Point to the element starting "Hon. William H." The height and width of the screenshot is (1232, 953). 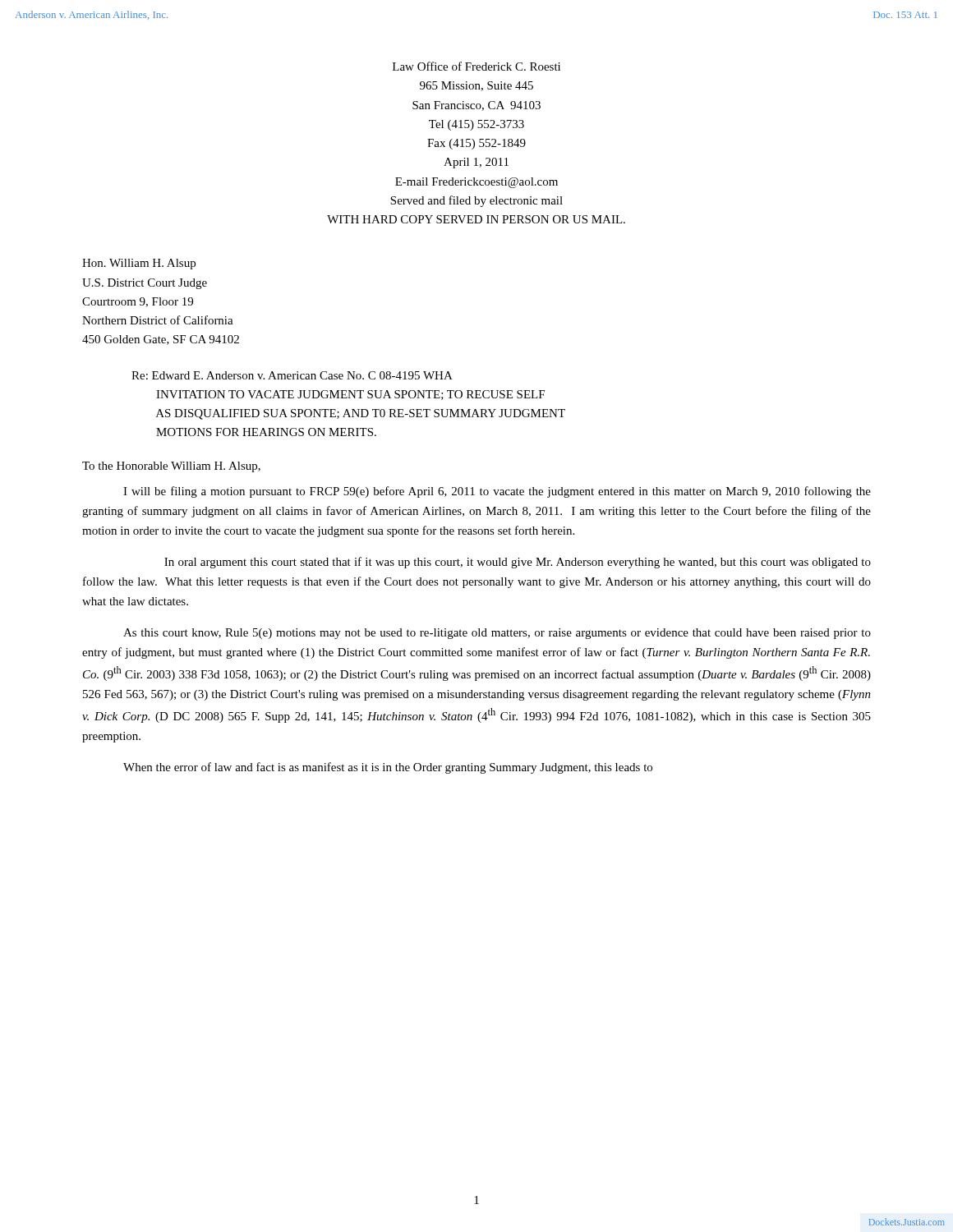click(x=161, y=301)
